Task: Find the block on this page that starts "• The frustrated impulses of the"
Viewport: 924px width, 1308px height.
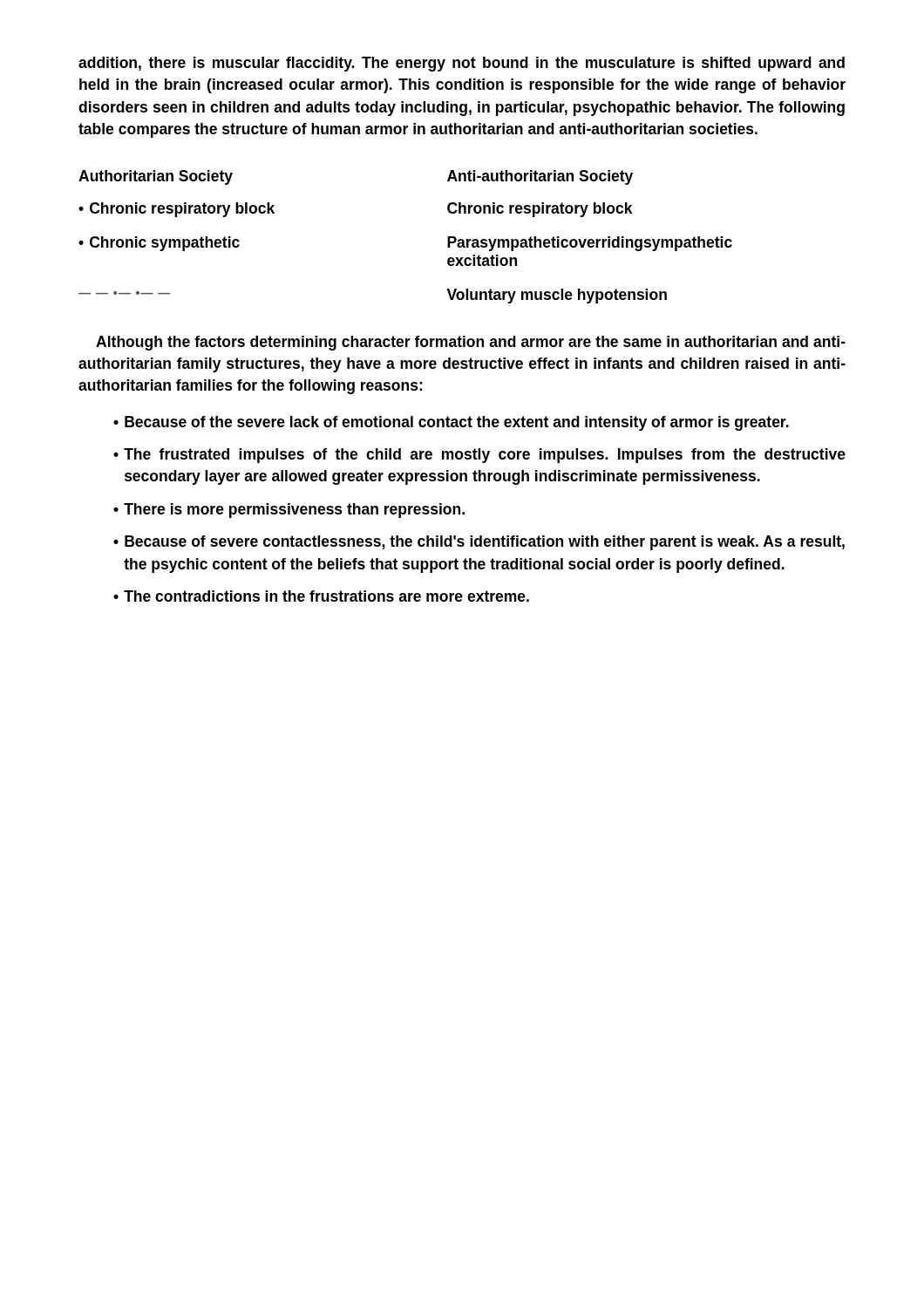Action: 479,466
